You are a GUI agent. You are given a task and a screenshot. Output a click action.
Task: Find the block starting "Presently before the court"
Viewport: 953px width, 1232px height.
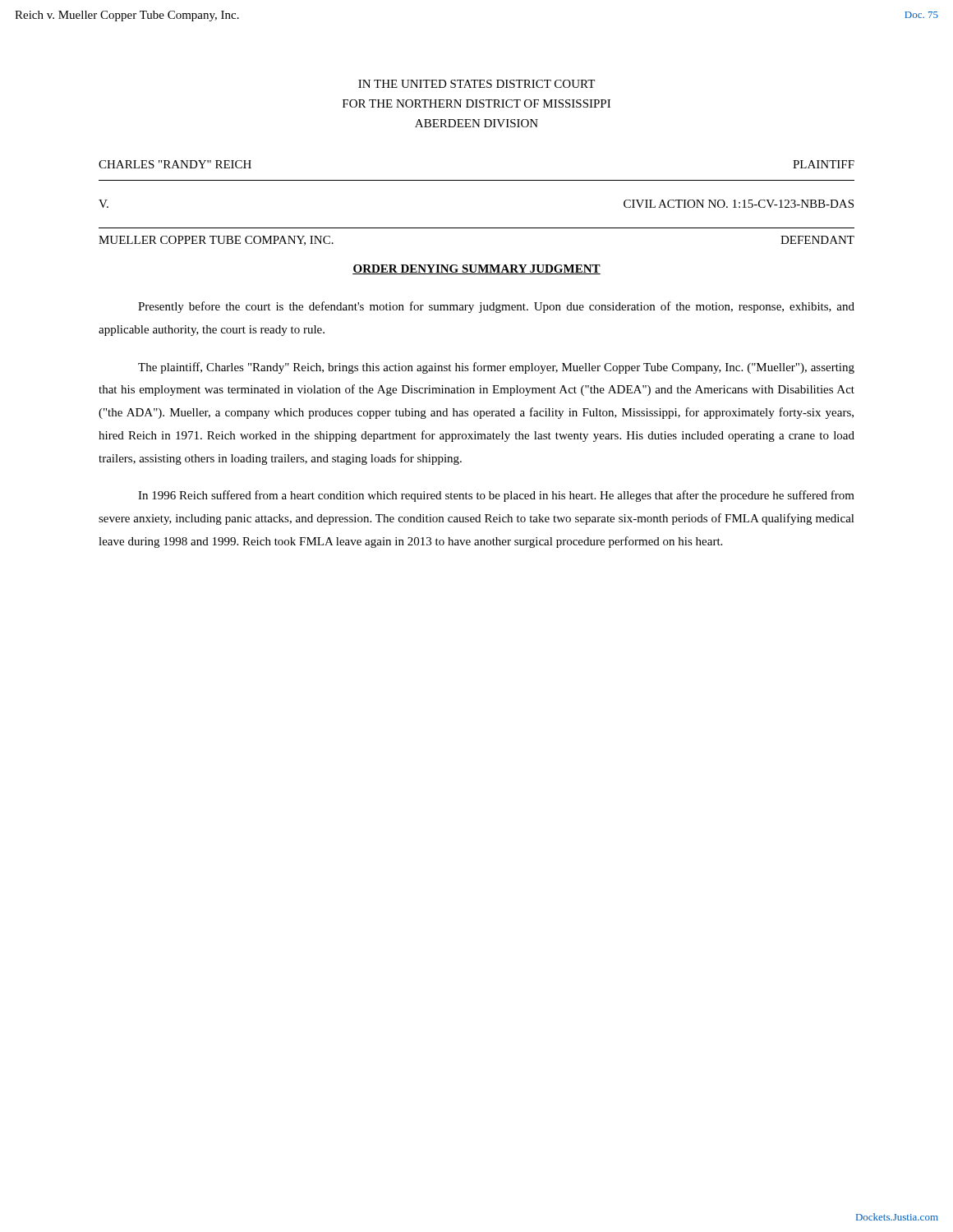tap(476, 318)
